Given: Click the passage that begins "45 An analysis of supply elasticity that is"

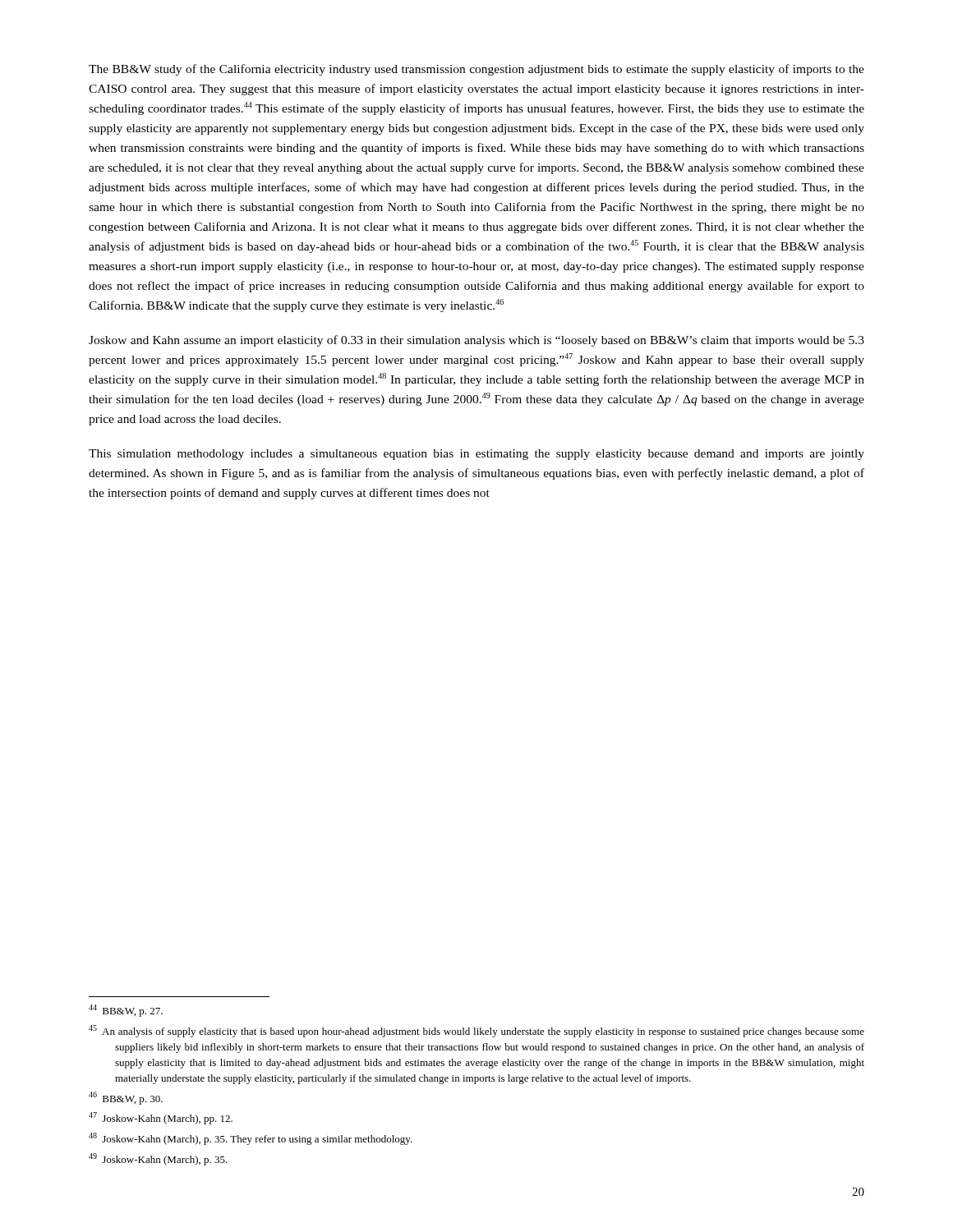Looking at the screenshot, I should click(x=476, y=1054).
